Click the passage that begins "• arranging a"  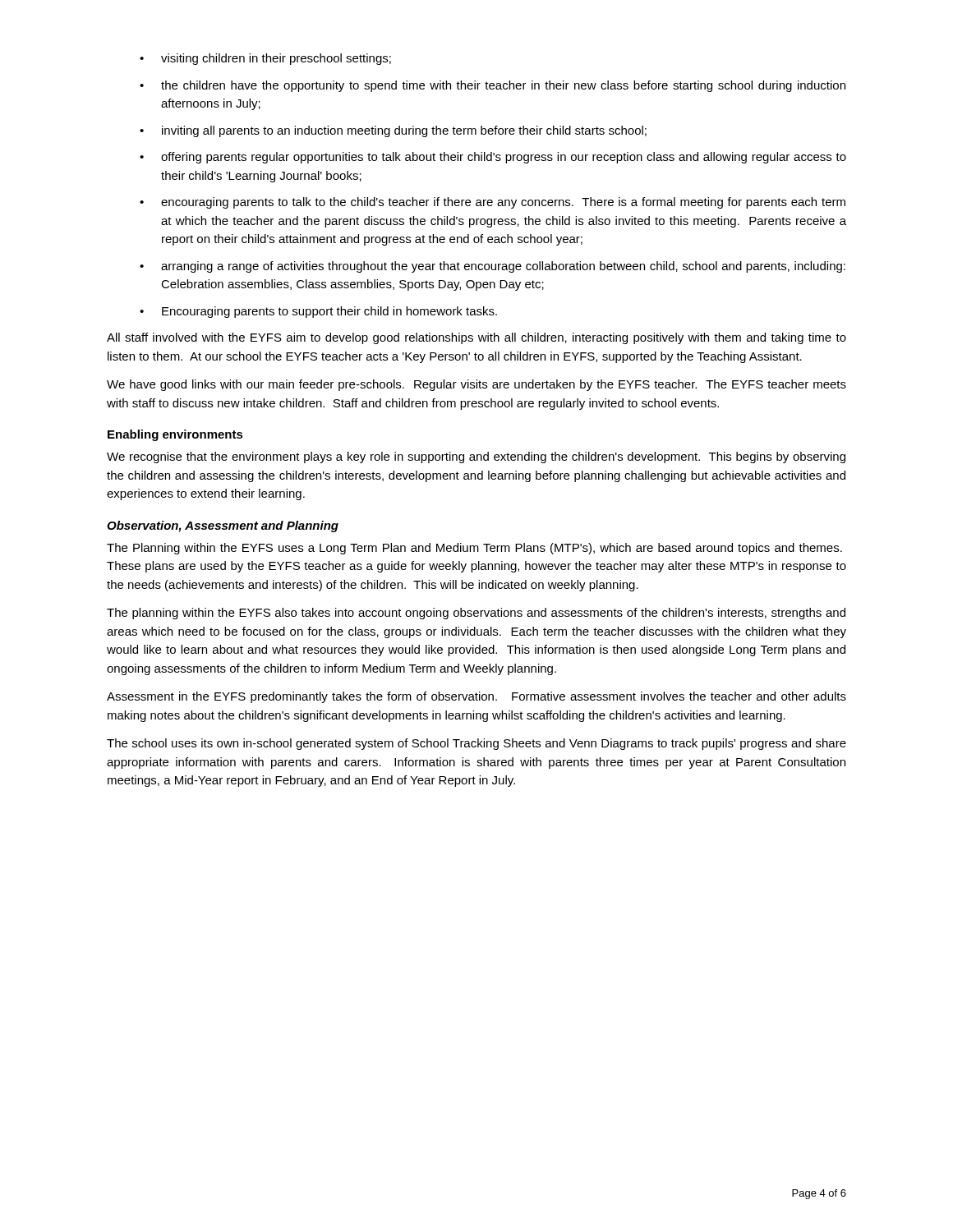click(493, 275)
